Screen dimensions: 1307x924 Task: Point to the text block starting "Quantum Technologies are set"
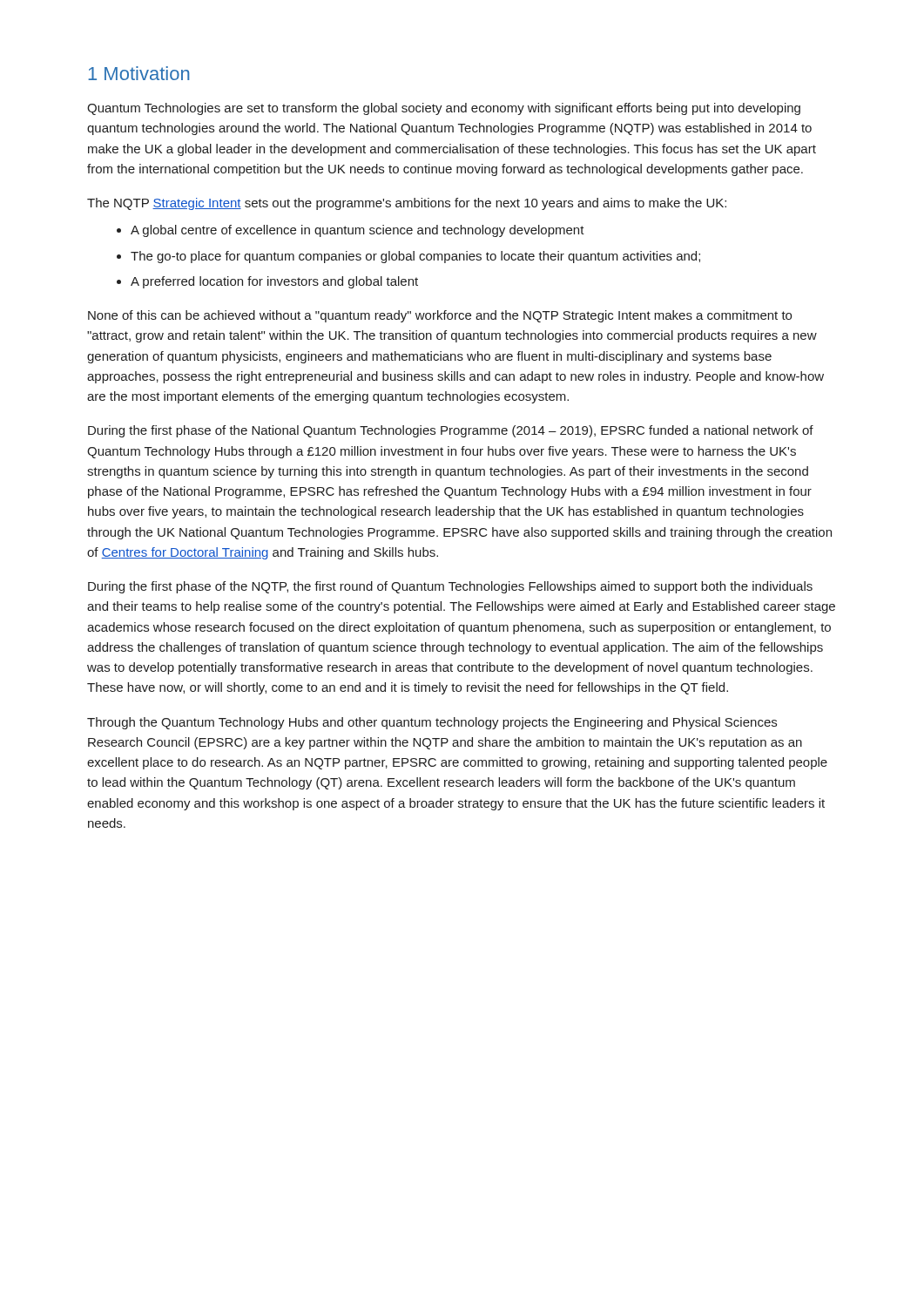[x=452, y=138]
